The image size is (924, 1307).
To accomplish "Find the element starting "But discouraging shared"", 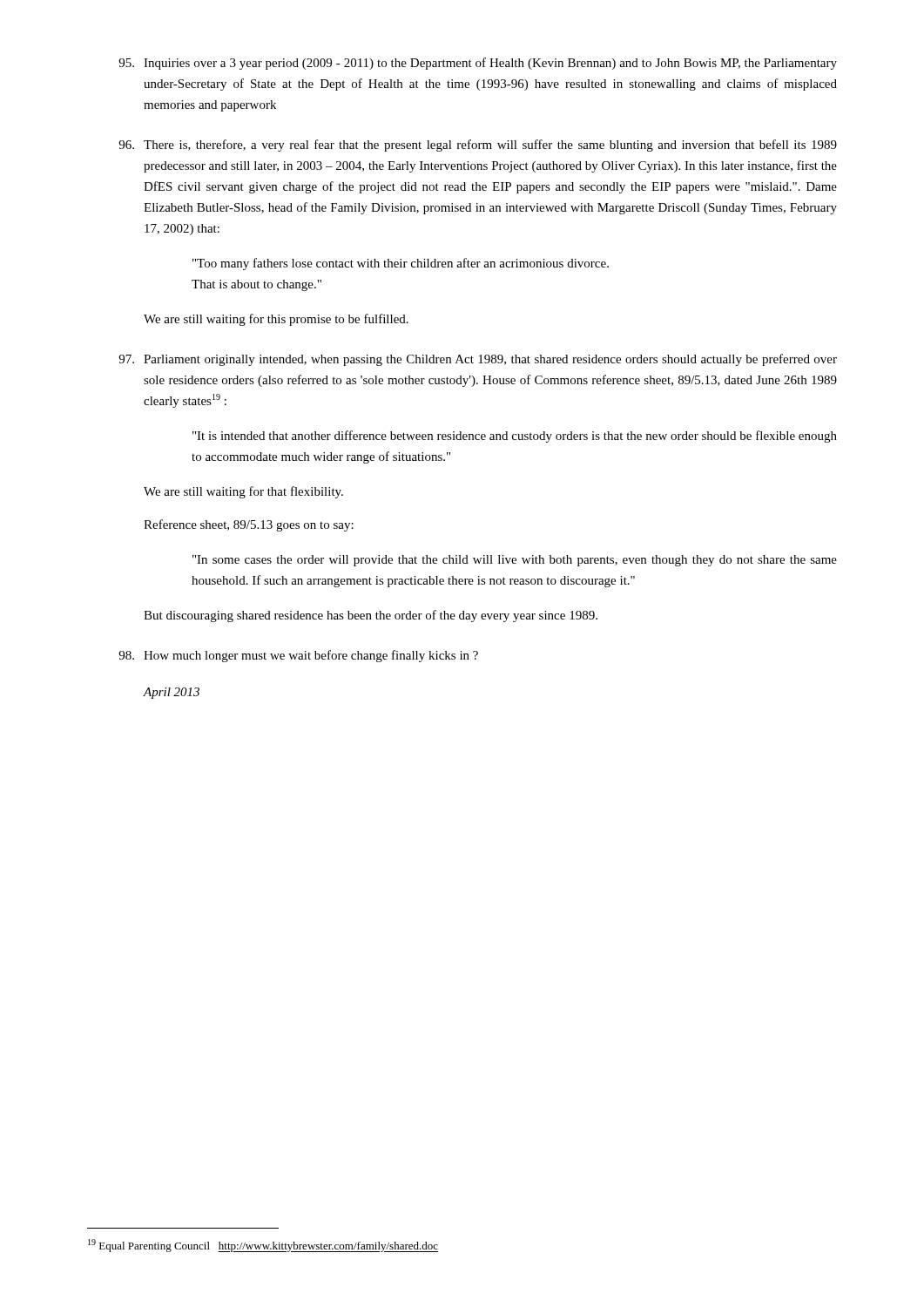I will (371, 615).
